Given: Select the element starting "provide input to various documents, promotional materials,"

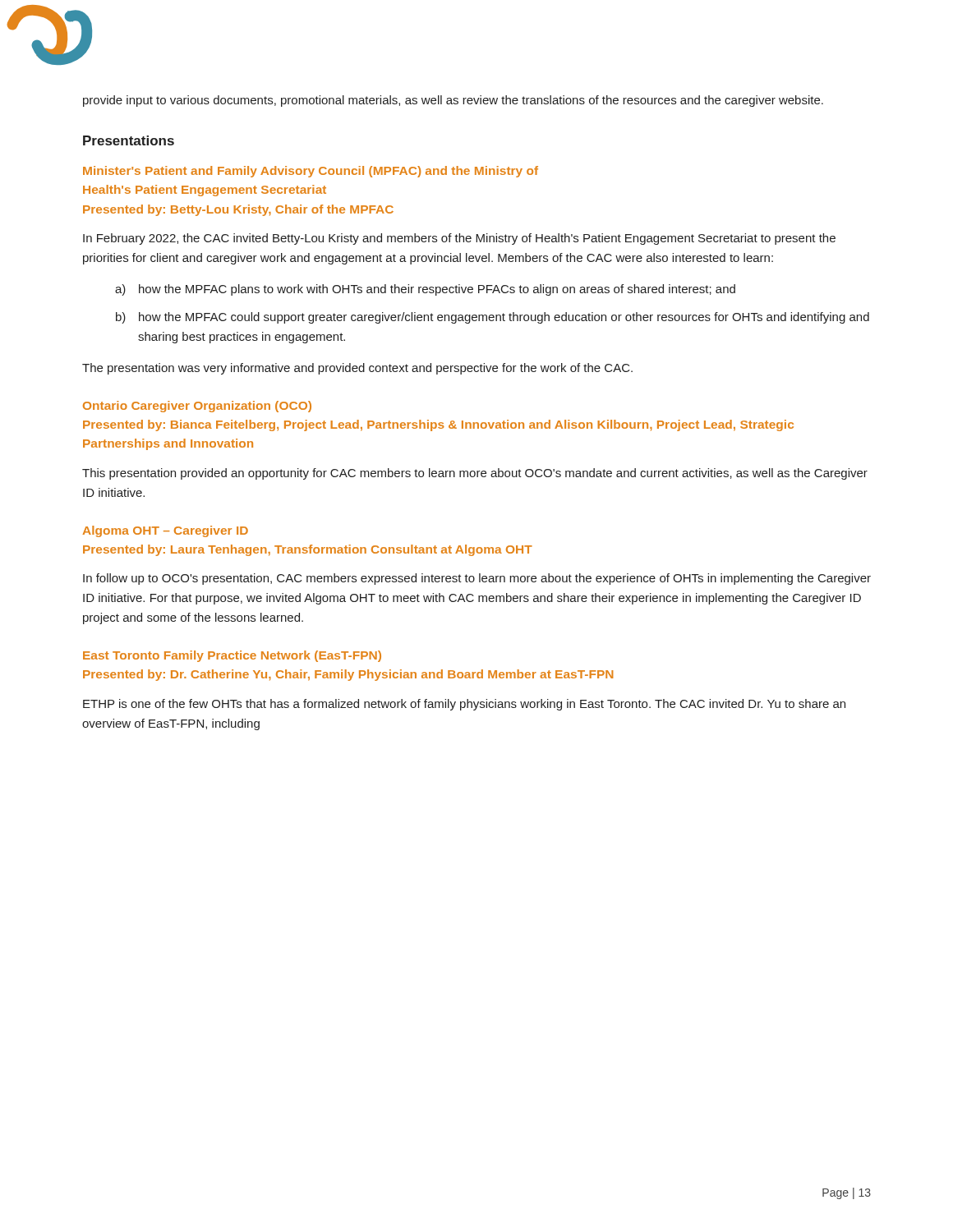Looking at the screenshot, I should pyautogui.click(x=453, y=100).
